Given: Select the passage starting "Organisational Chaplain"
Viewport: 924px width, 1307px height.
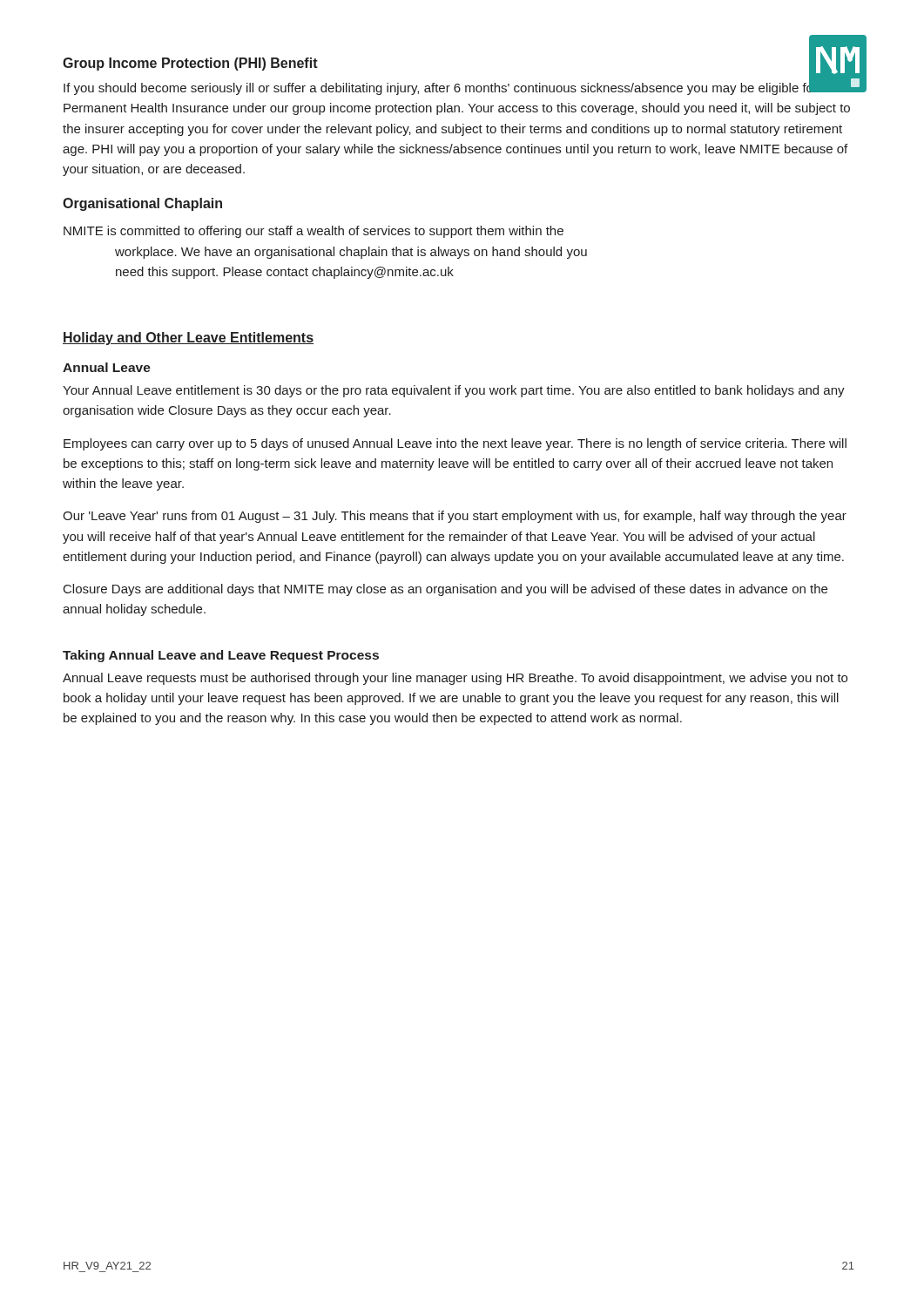Looking at the screenshot, I should [143, 204].
